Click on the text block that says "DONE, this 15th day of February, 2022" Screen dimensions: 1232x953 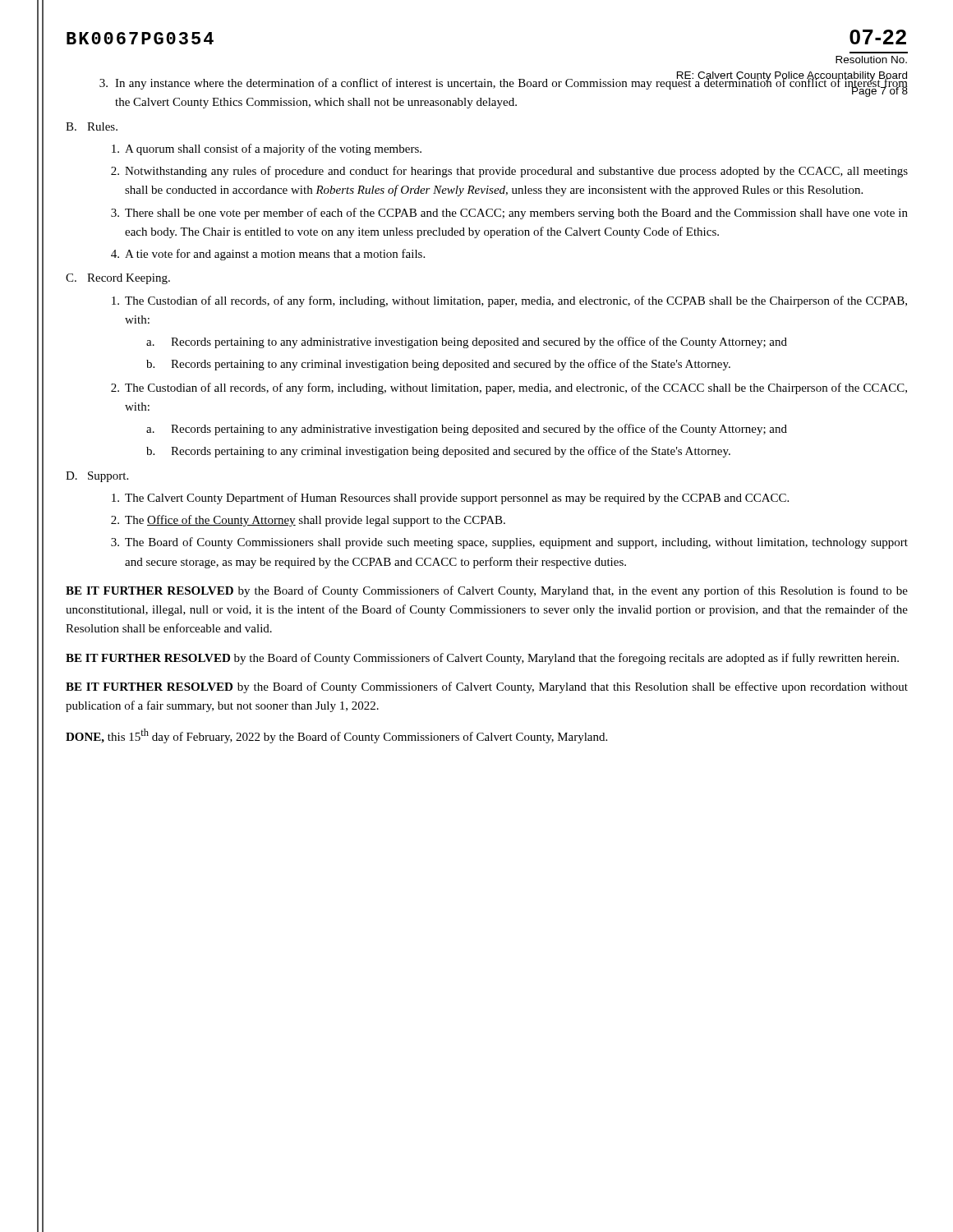click(337, 735)
